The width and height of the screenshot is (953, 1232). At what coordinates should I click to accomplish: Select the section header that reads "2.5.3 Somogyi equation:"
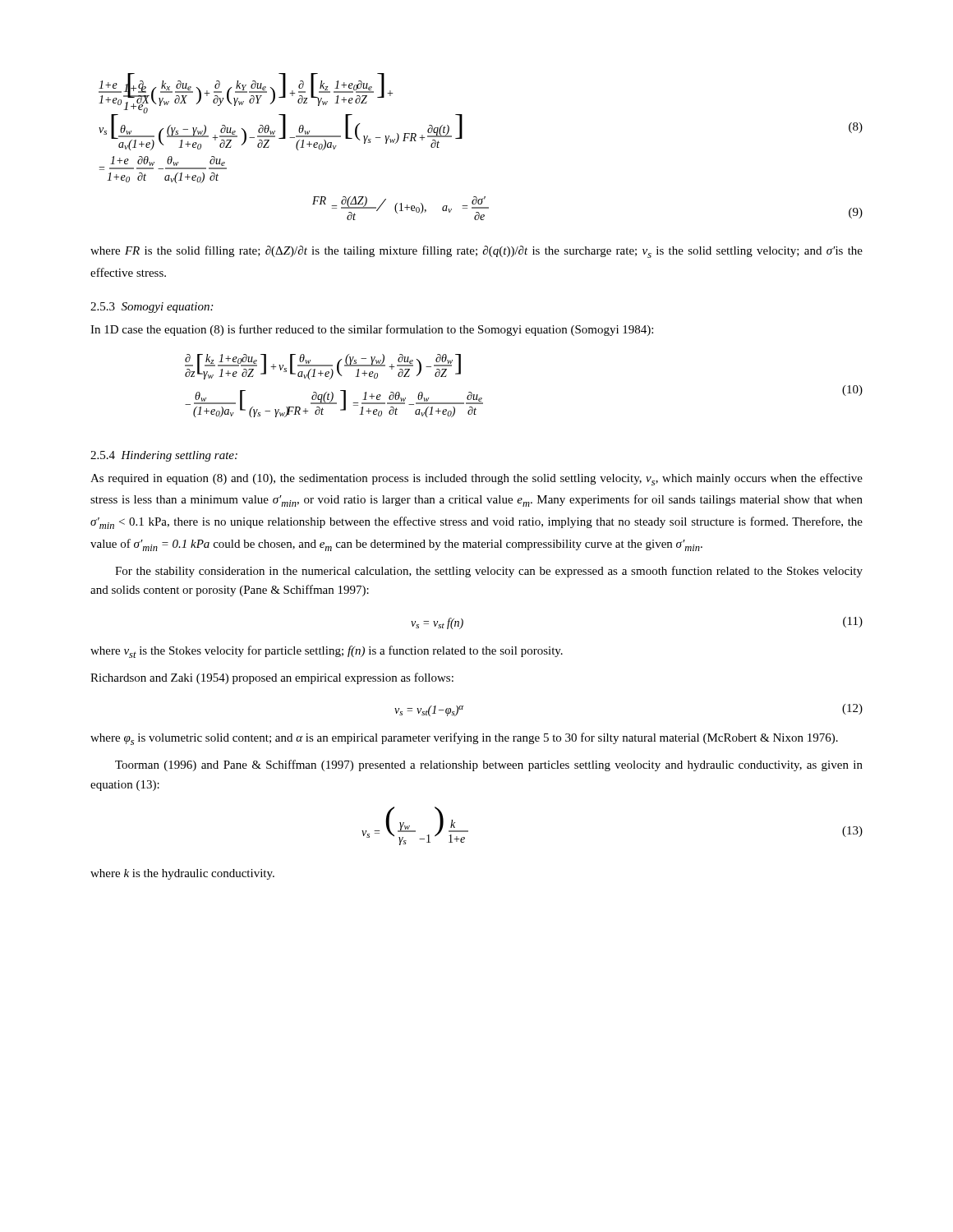(x=152, y=307)
